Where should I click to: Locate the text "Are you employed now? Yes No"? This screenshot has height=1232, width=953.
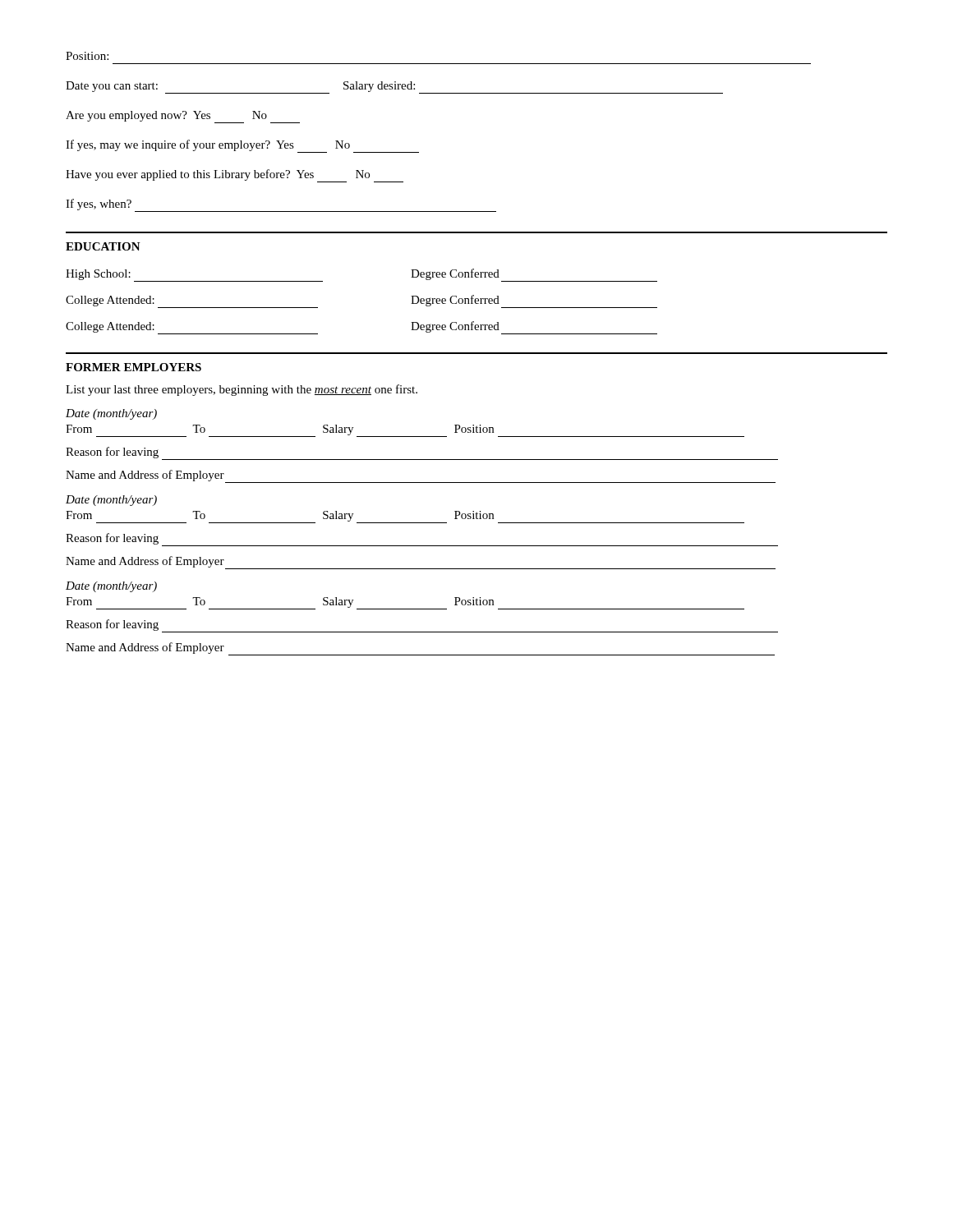tap(183, 116)
